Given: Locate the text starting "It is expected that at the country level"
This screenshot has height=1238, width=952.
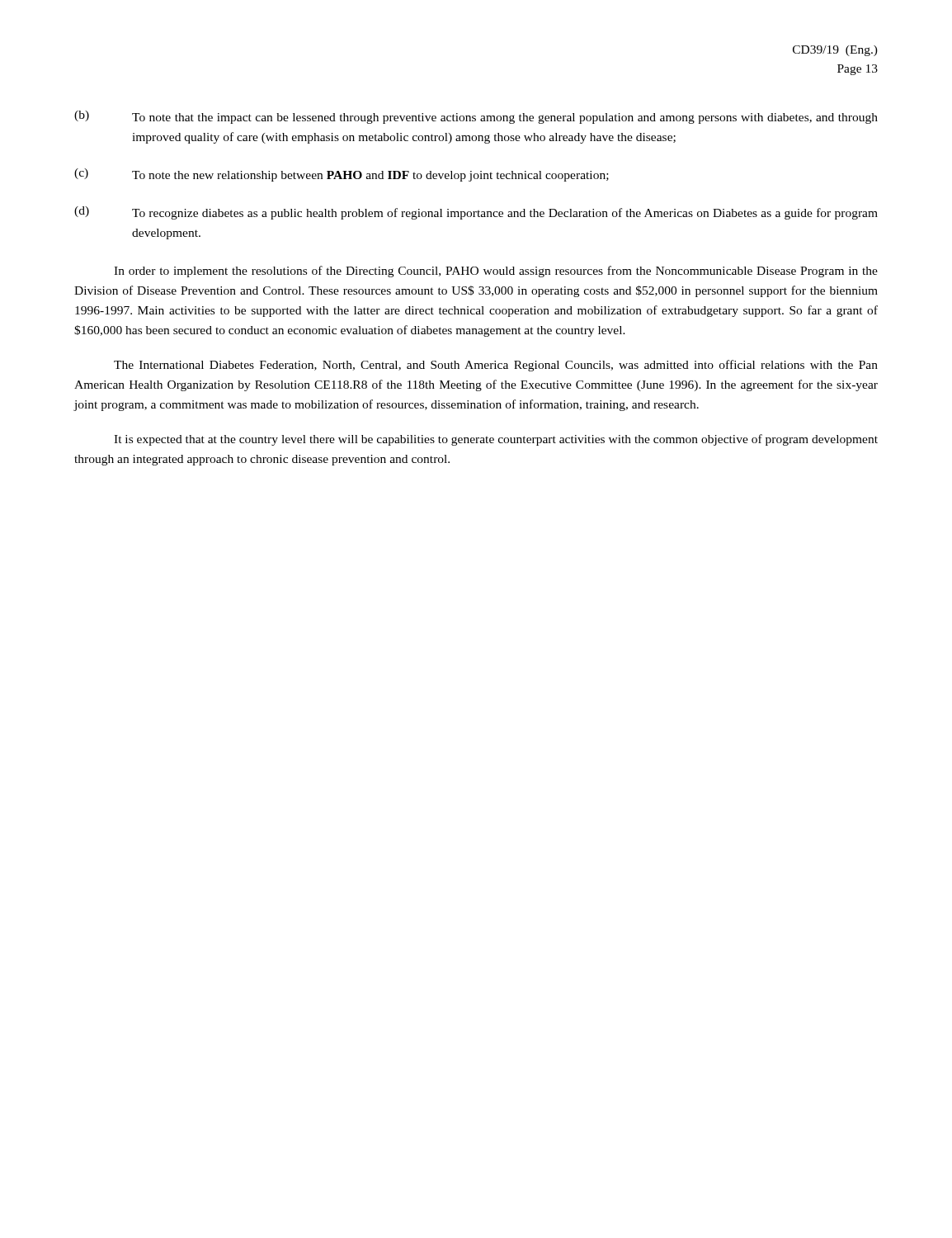Looking at the screenshot, I should [476, 449].
